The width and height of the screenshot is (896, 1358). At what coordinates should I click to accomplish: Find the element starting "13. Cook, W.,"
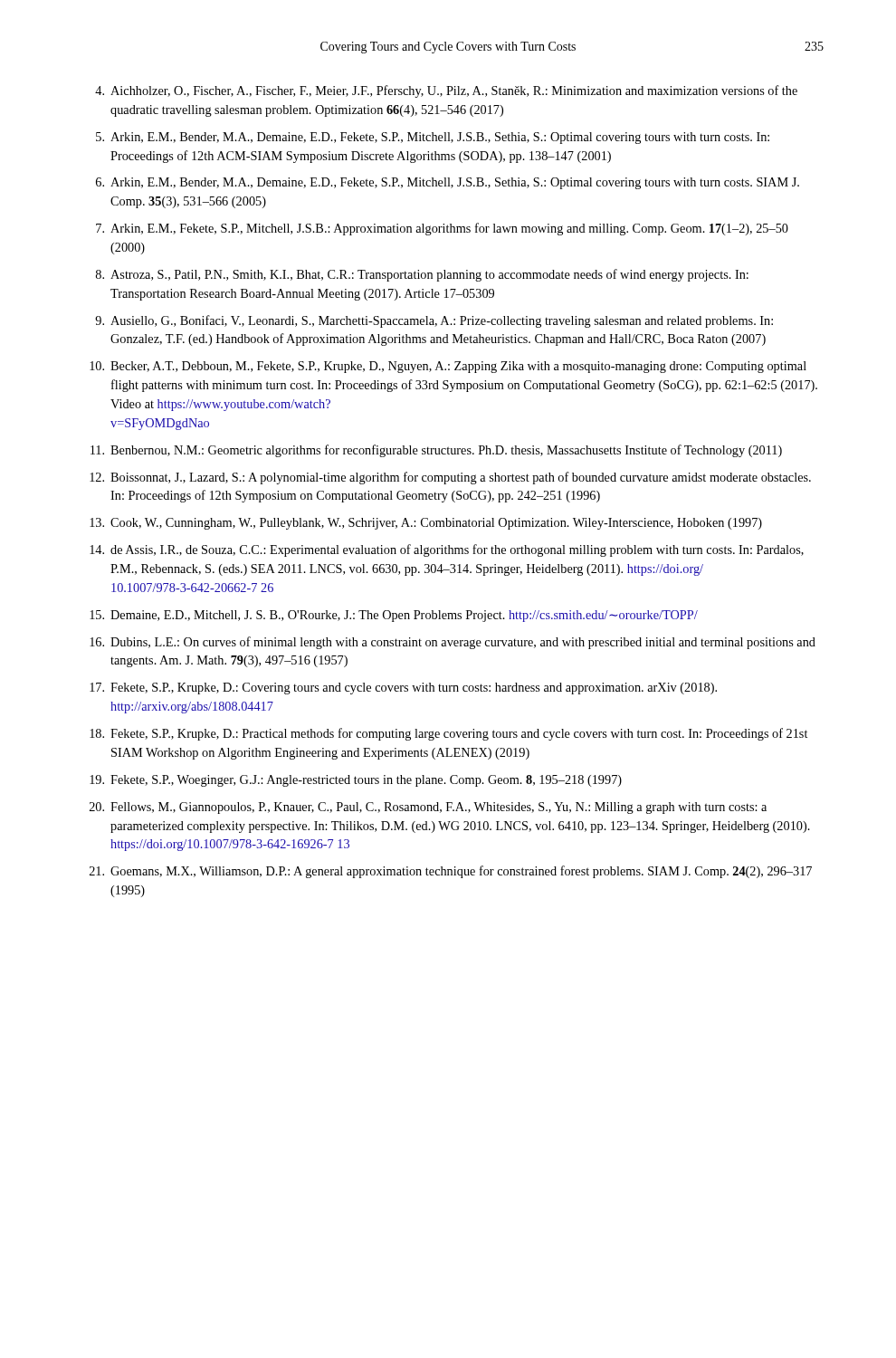[448, 523]
